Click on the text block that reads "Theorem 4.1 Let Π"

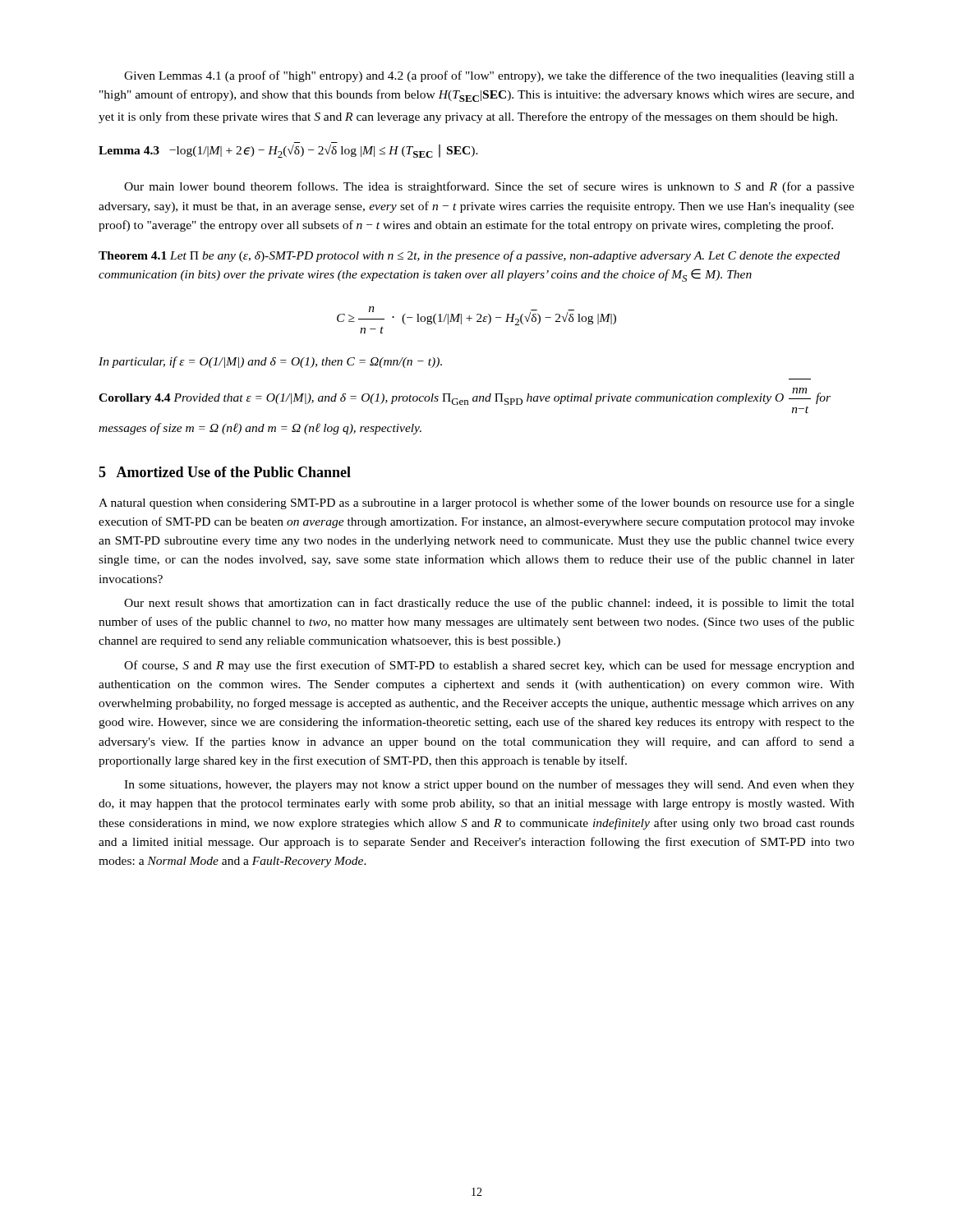(x=476, y=266)
